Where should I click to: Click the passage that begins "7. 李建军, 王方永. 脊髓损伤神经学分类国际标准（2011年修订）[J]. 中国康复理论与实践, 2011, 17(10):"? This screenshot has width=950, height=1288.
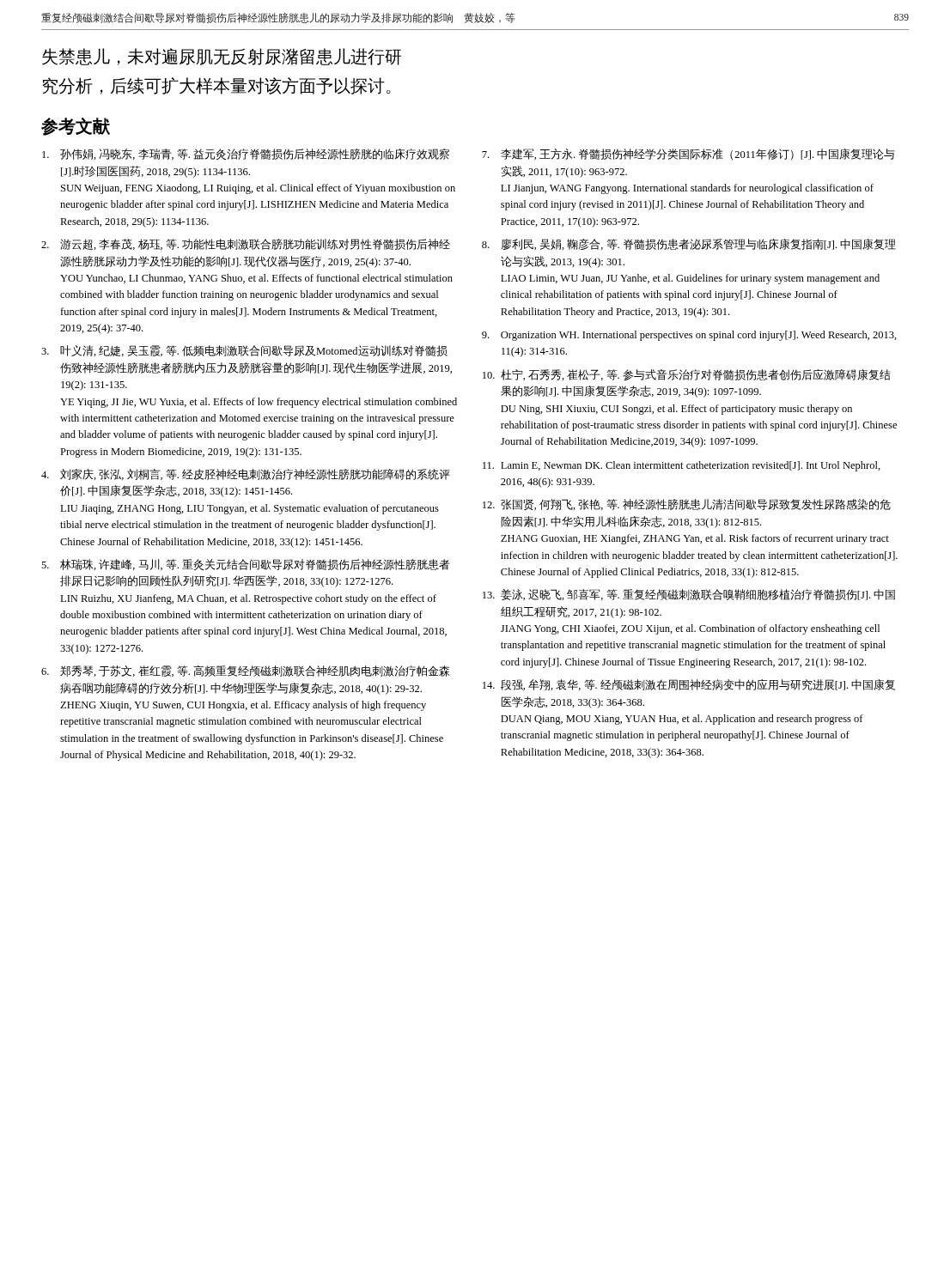[x=690, y=189]
